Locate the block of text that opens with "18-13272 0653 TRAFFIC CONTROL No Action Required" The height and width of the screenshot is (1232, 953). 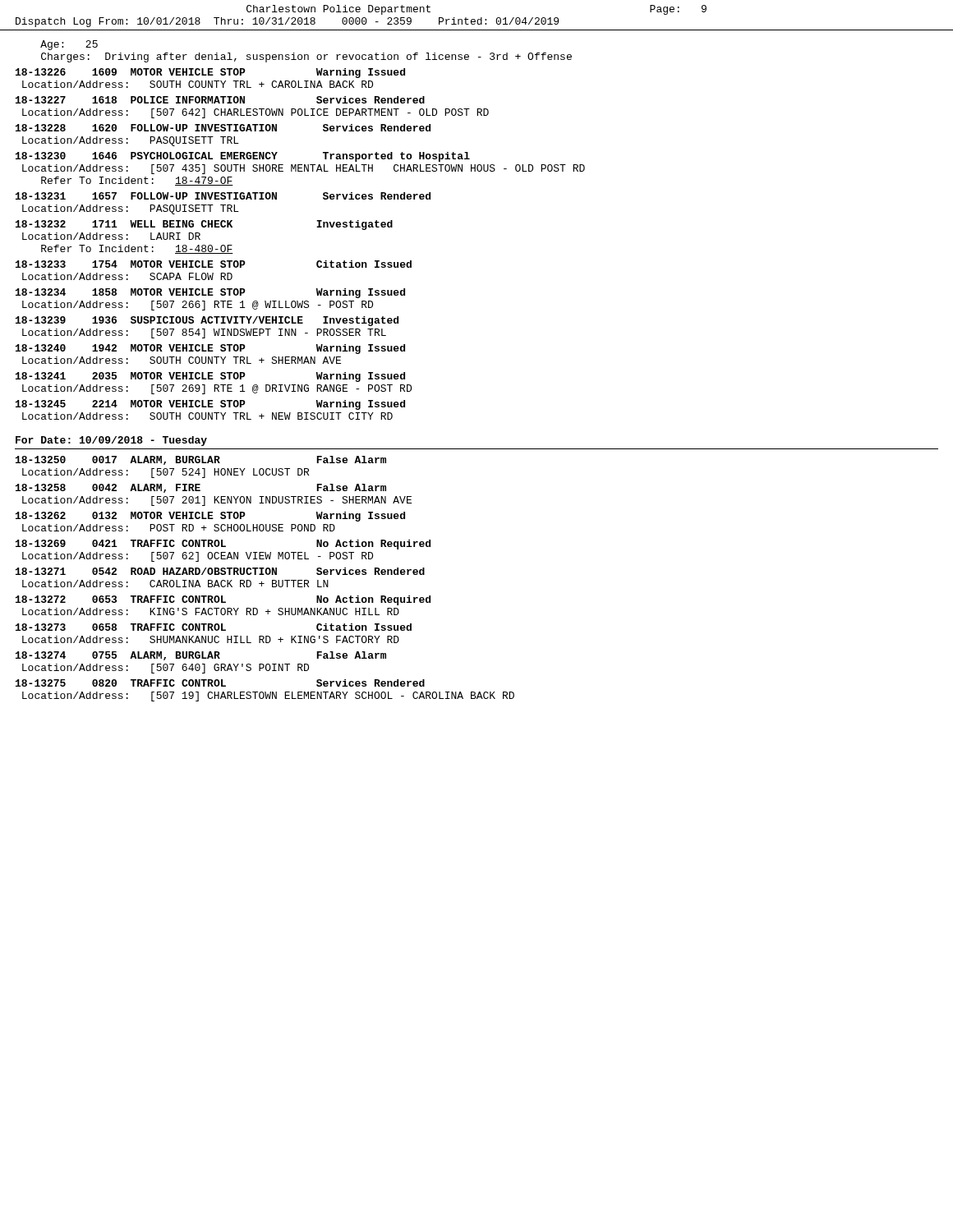[x=223, y=600]
